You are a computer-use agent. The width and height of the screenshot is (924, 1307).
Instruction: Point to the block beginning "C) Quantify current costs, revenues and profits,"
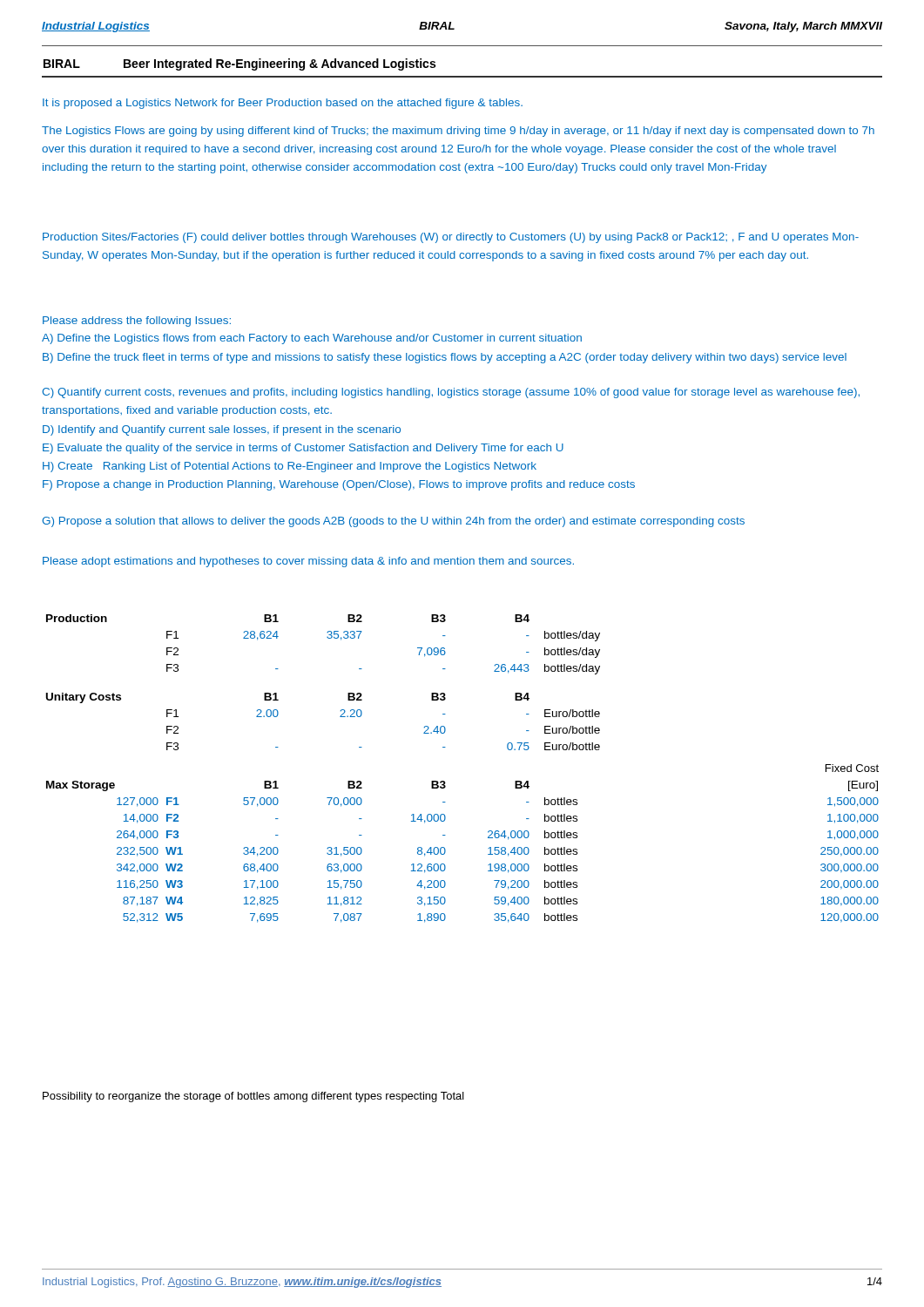tap(451, 401)
